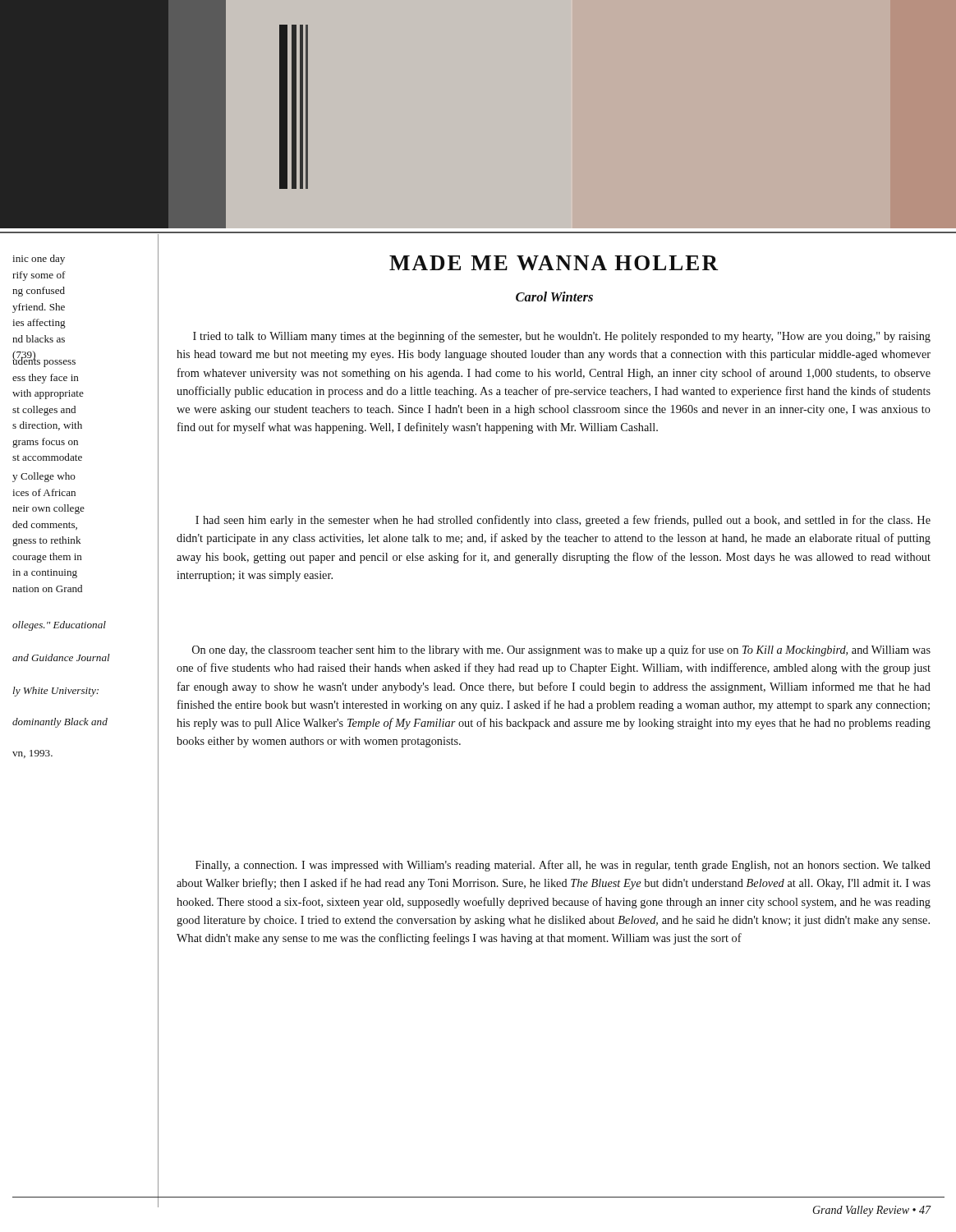Click where it says "olleges." Educational"
This screenshot has height=1232, width=956.
(x=59, y=625)
